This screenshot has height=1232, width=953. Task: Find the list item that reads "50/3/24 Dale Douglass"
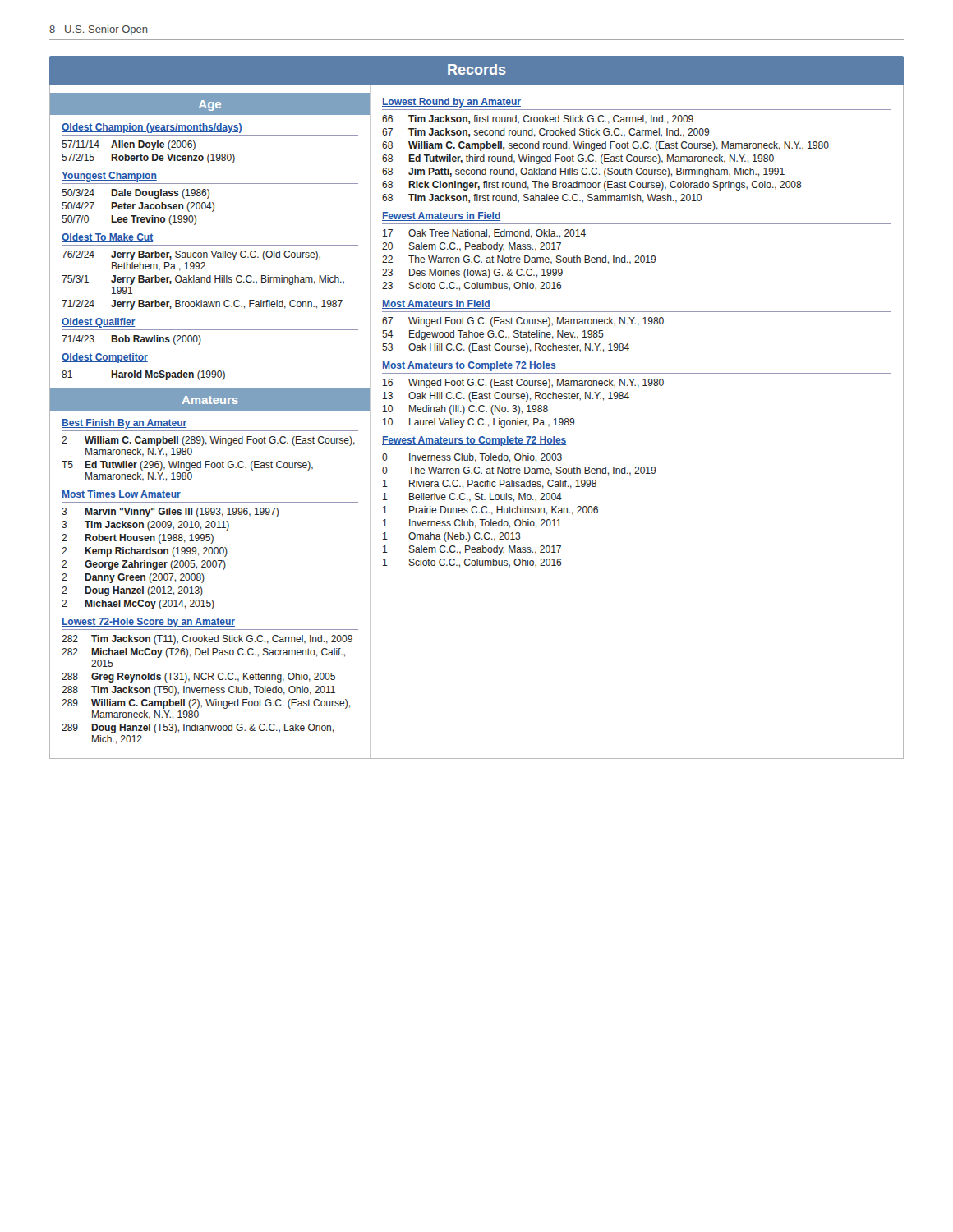coord(136,193)
